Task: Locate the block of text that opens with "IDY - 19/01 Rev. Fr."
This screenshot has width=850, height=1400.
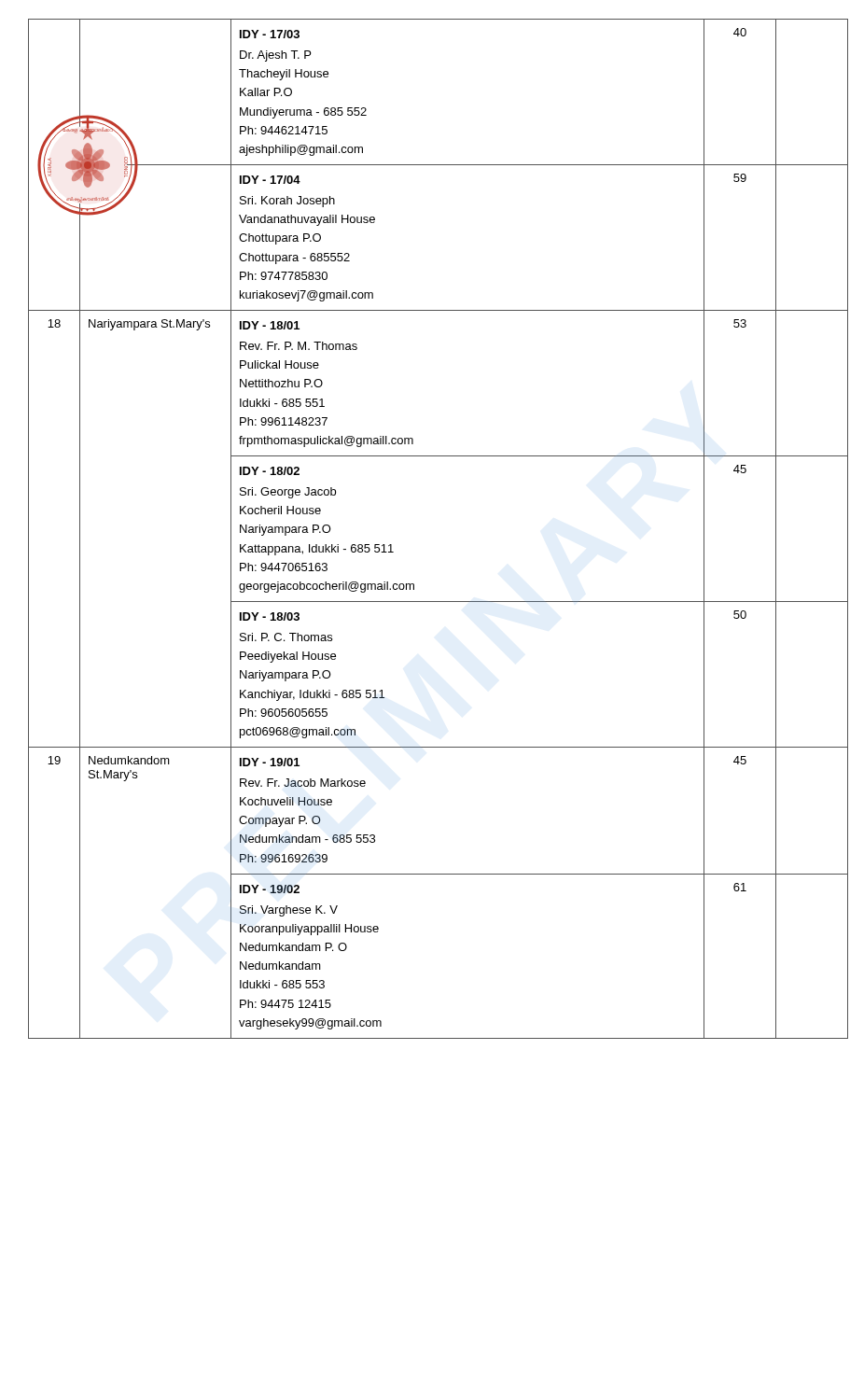Action: pyautogui.click(x=270, y=762)
